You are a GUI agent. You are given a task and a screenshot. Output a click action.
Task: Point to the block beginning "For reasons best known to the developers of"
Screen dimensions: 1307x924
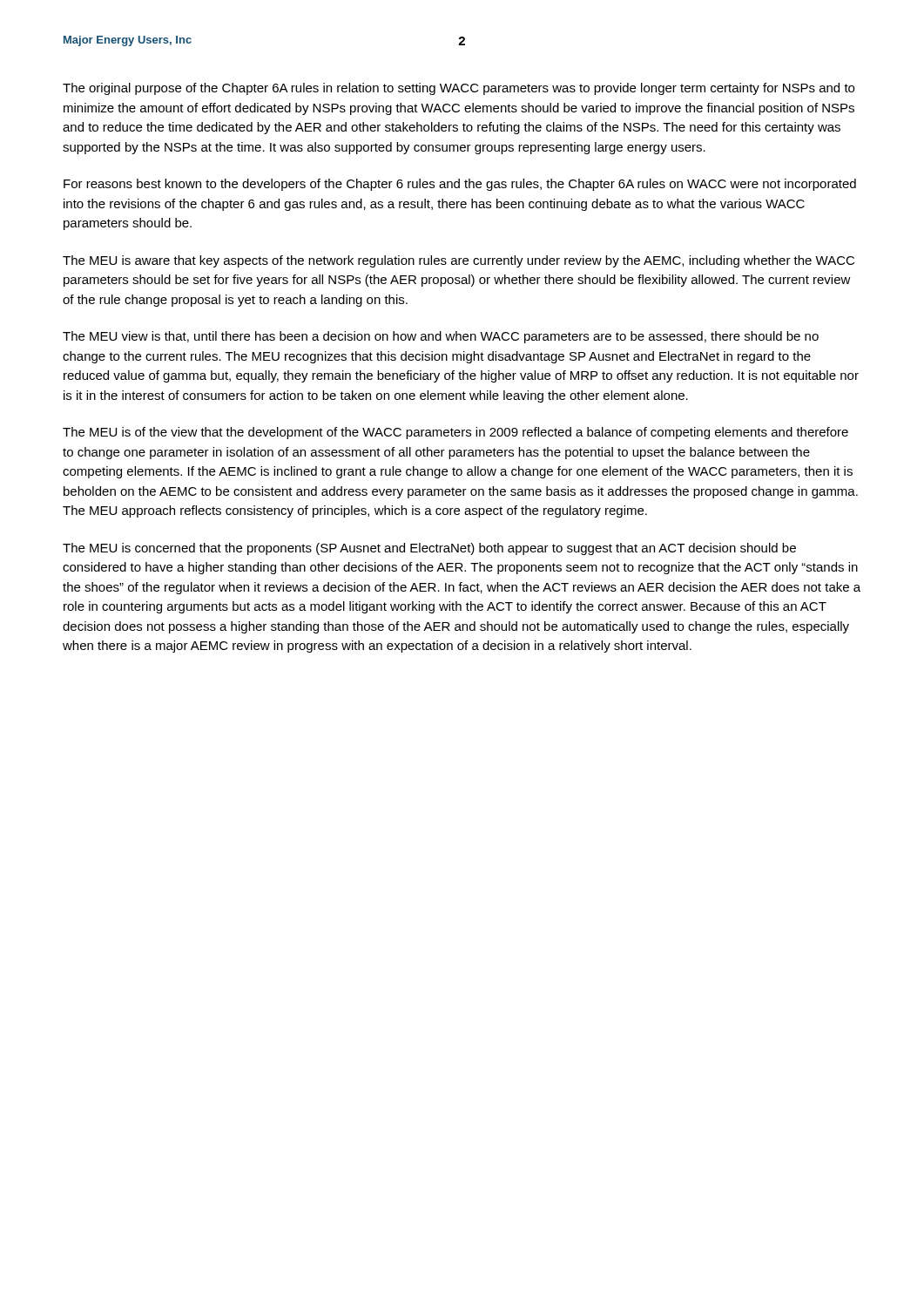pyautogui.click(x=460, y=203)
